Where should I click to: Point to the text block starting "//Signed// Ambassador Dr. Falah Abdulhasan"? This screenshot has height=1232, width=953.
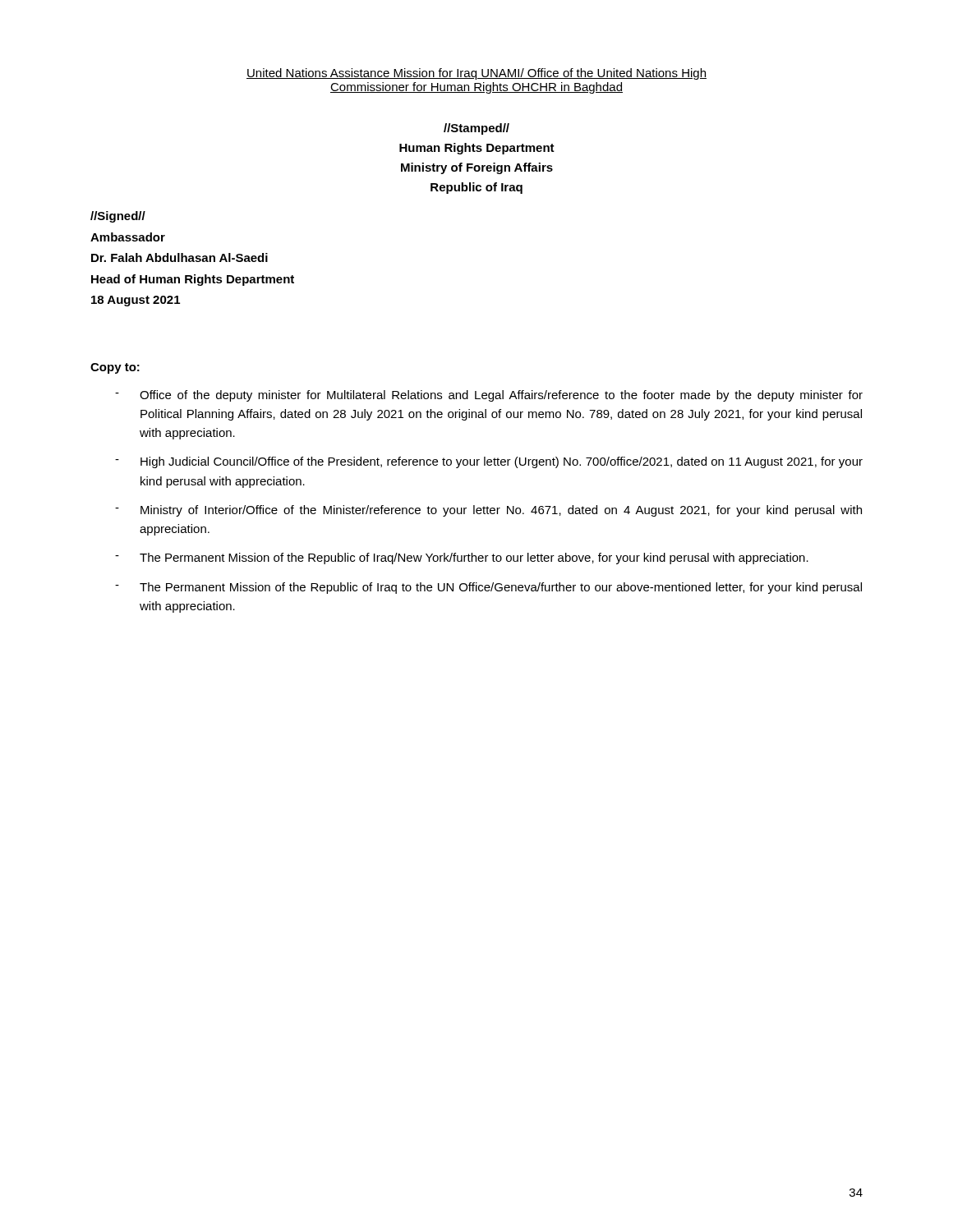coord(118,217)
